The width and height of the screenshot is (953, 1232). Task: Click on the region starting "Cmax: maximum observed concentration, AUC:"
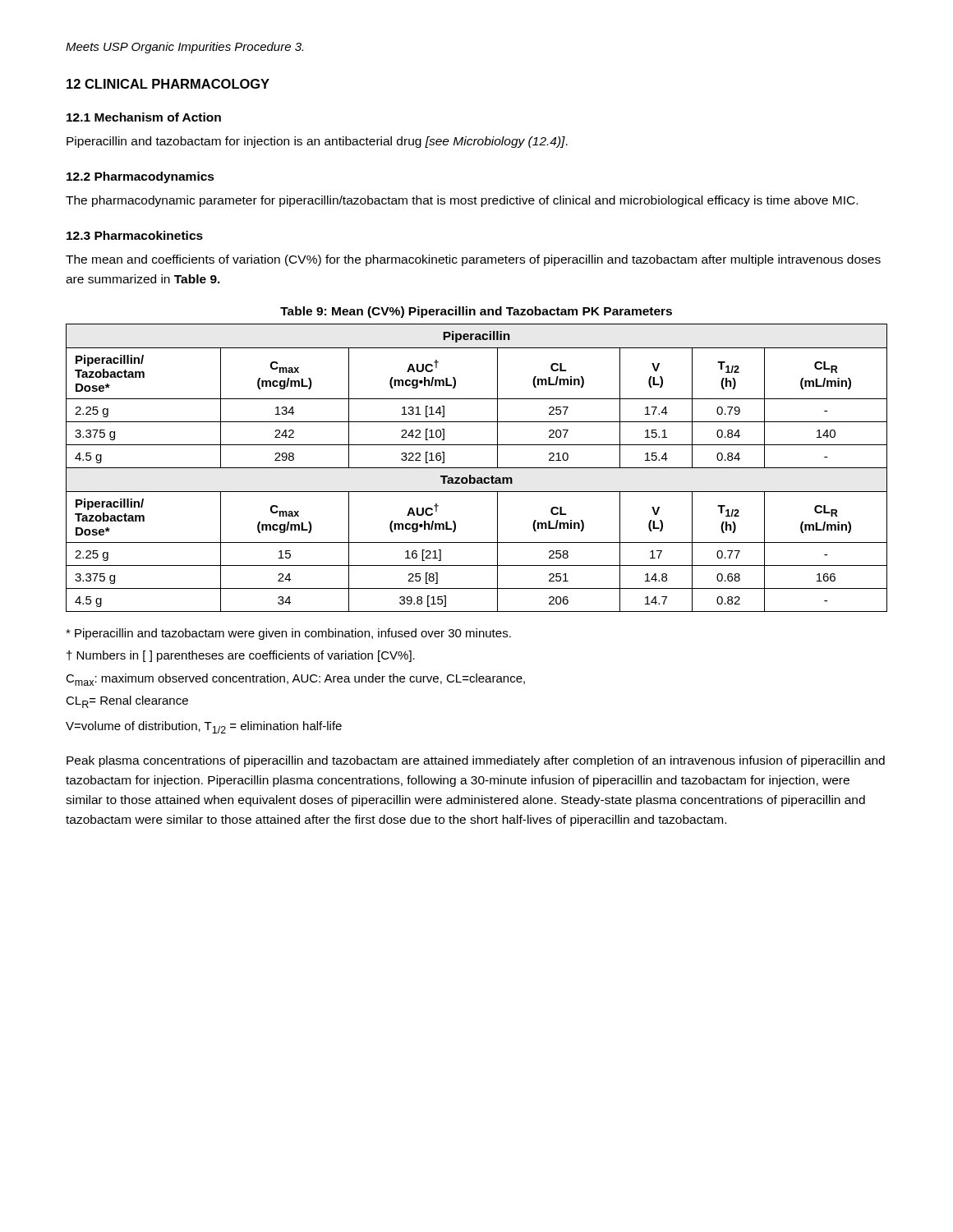(296, 691)
